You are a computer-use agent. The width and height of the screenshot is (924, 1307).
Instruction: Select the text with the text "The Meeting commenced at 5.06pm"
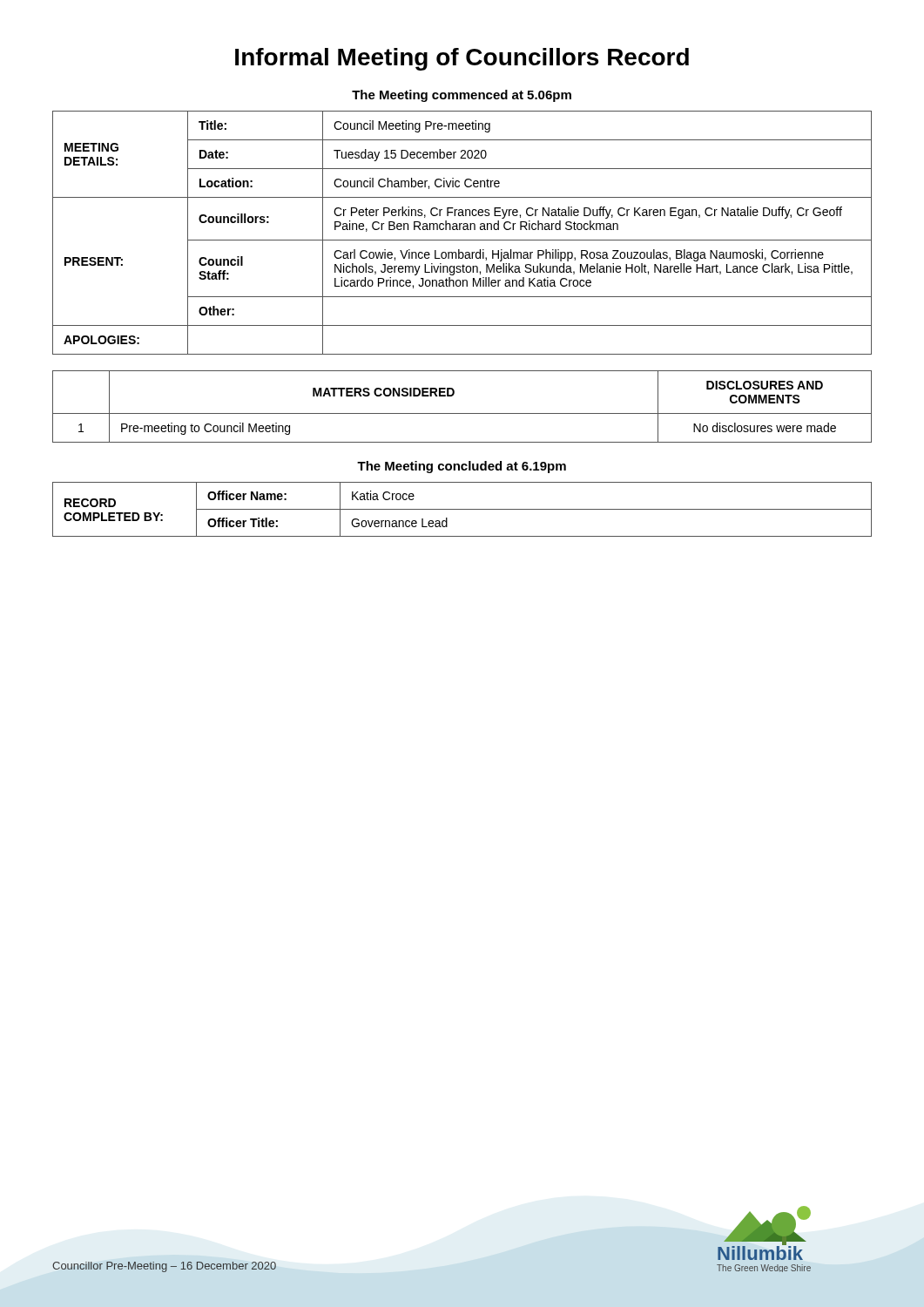pyautogui.click(x=462, y=95)
